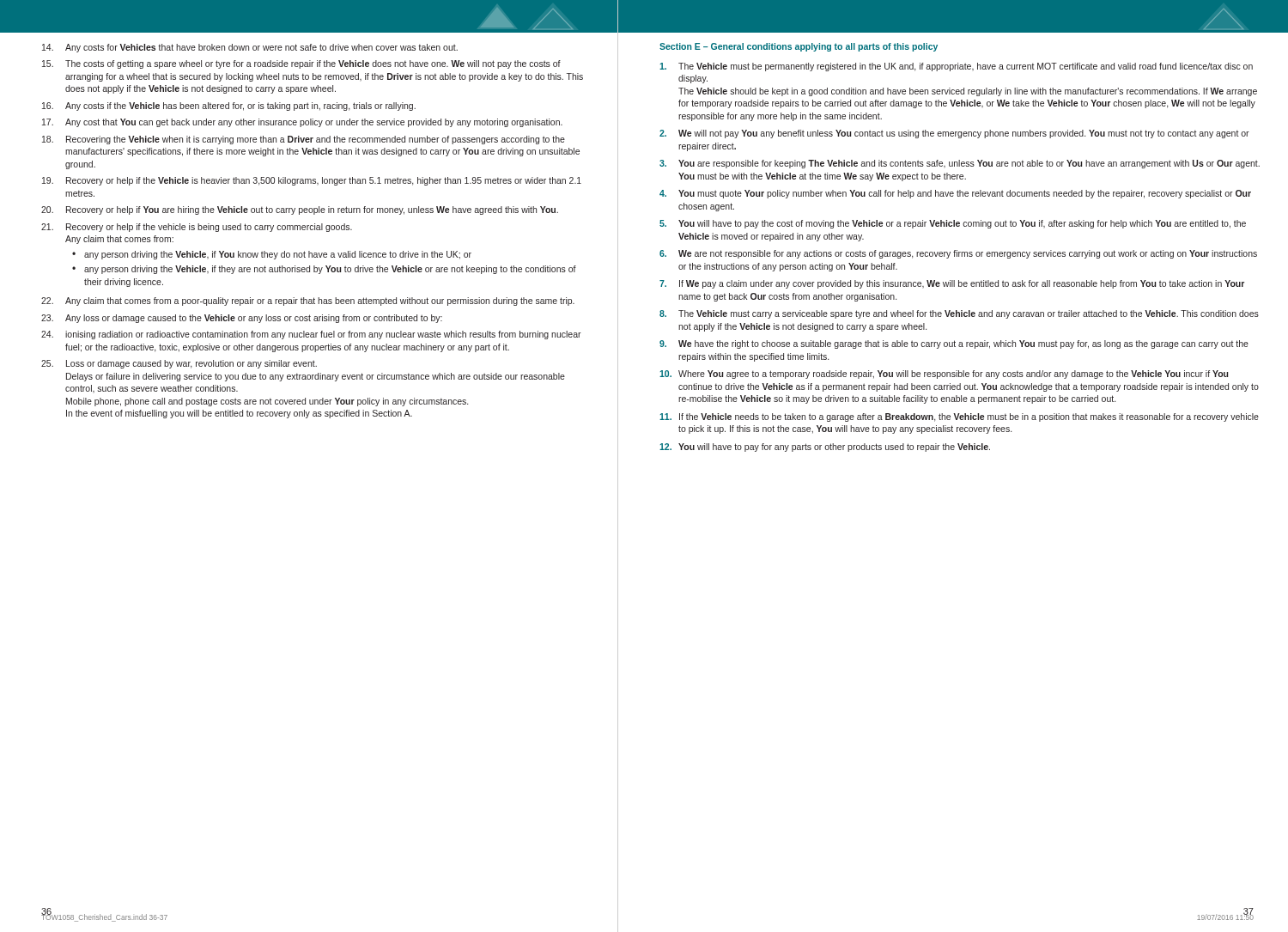1288x932 pixels.
Task: Click on the list item containing "The Vehicle must be permanently registered in"
Action: point(961,91)
